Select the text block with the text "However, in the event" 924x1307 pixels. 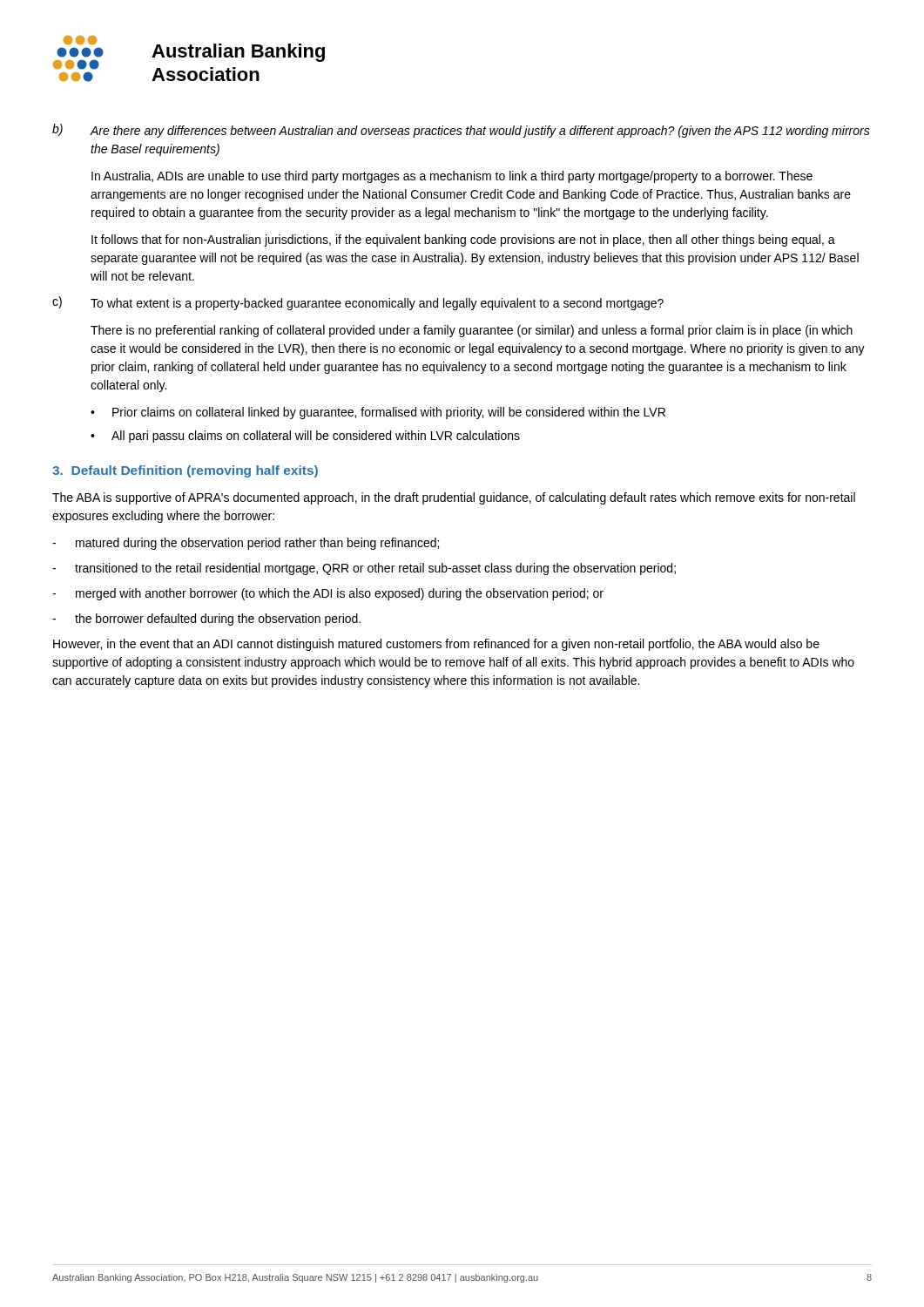click(x=453, y=662)
